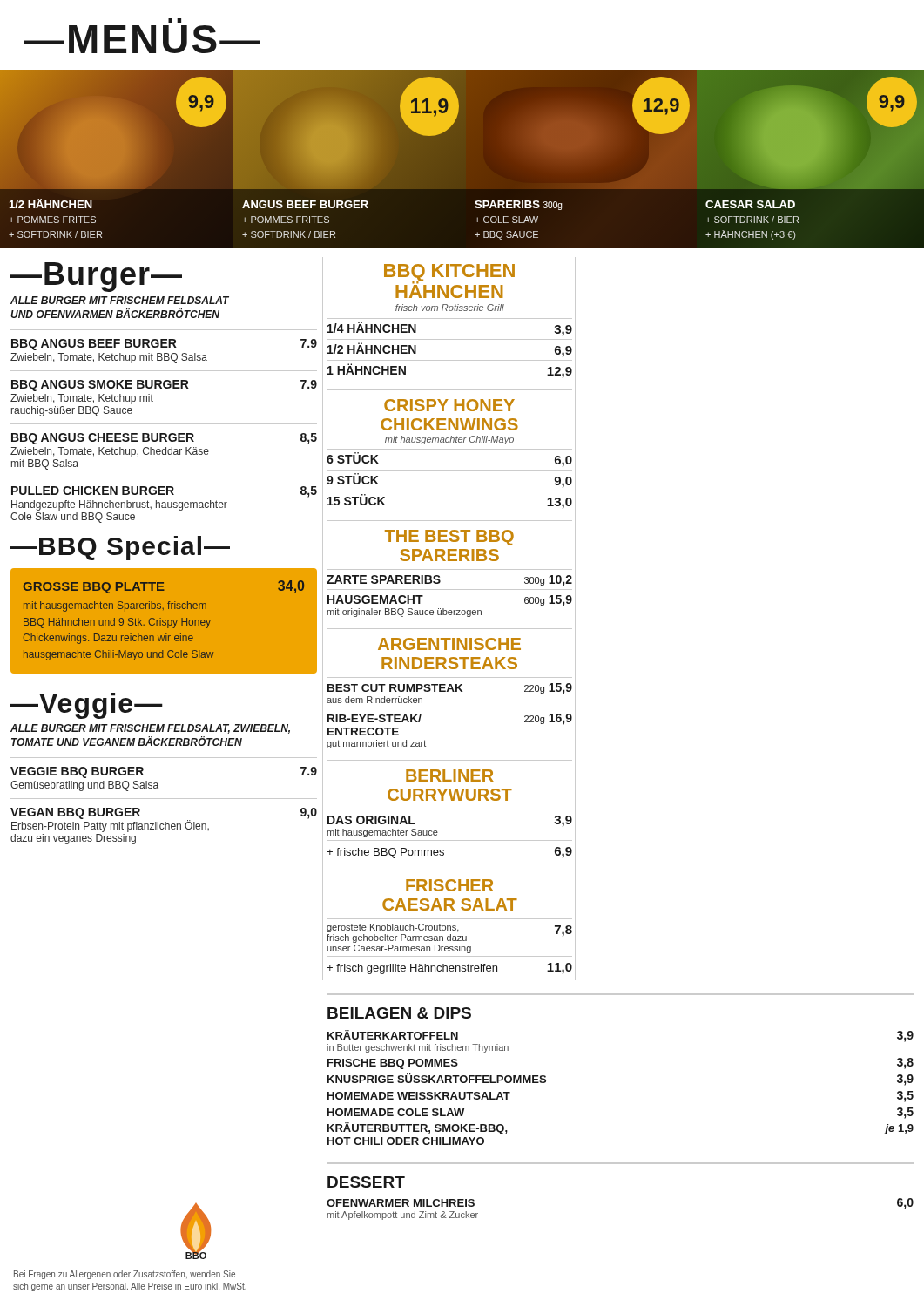Click the passage that begins "BBQ ANGUS SMOKE BURGER 7.9 Zwiebeln,"
Image resolution: width=924 pixels, height=1307 pixels.
[164, 397]
